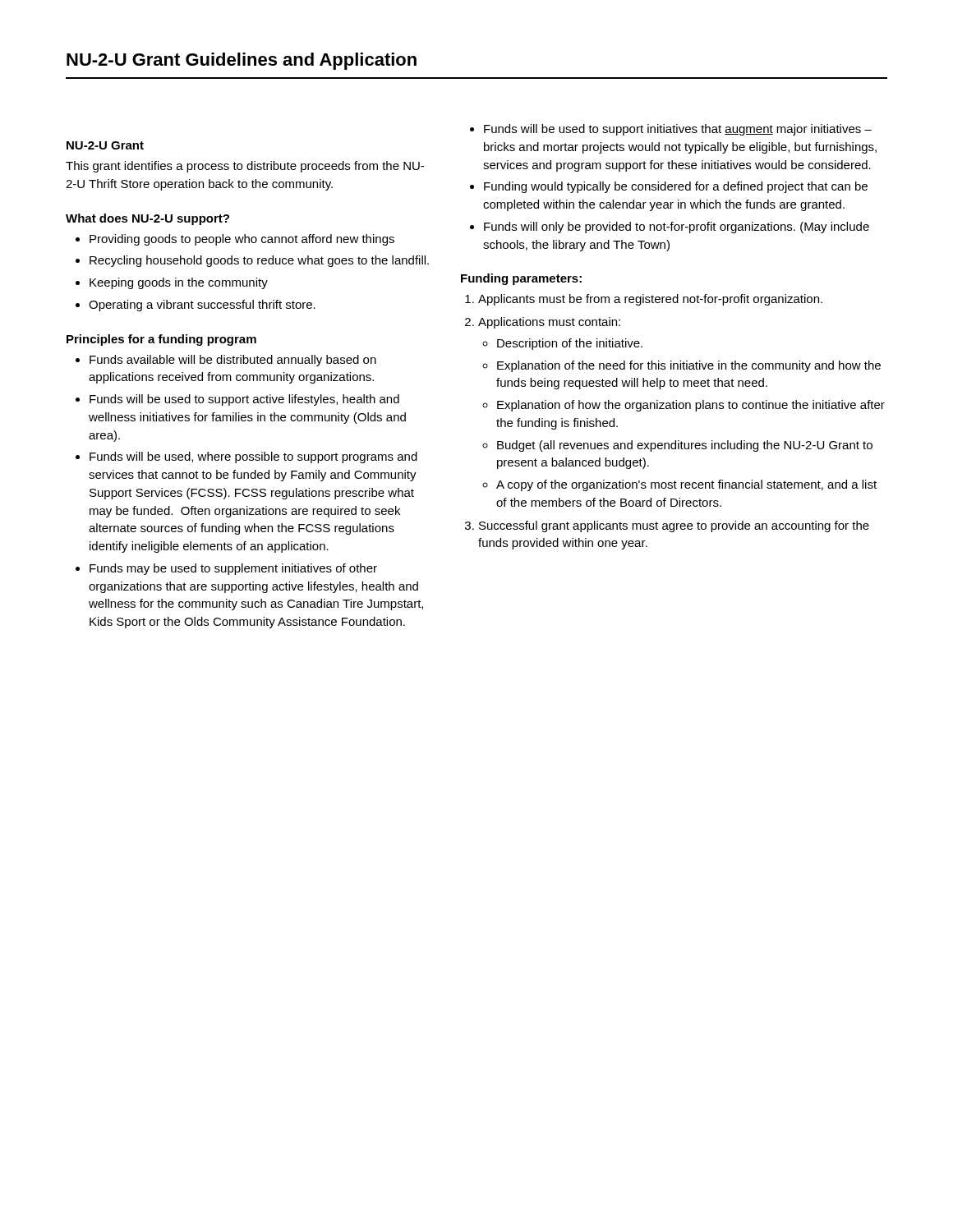This screenshot has width=953, height=1232.
Task: Where does it say "What does NU-2-U support?"?
Action: [x=148, y=218]
